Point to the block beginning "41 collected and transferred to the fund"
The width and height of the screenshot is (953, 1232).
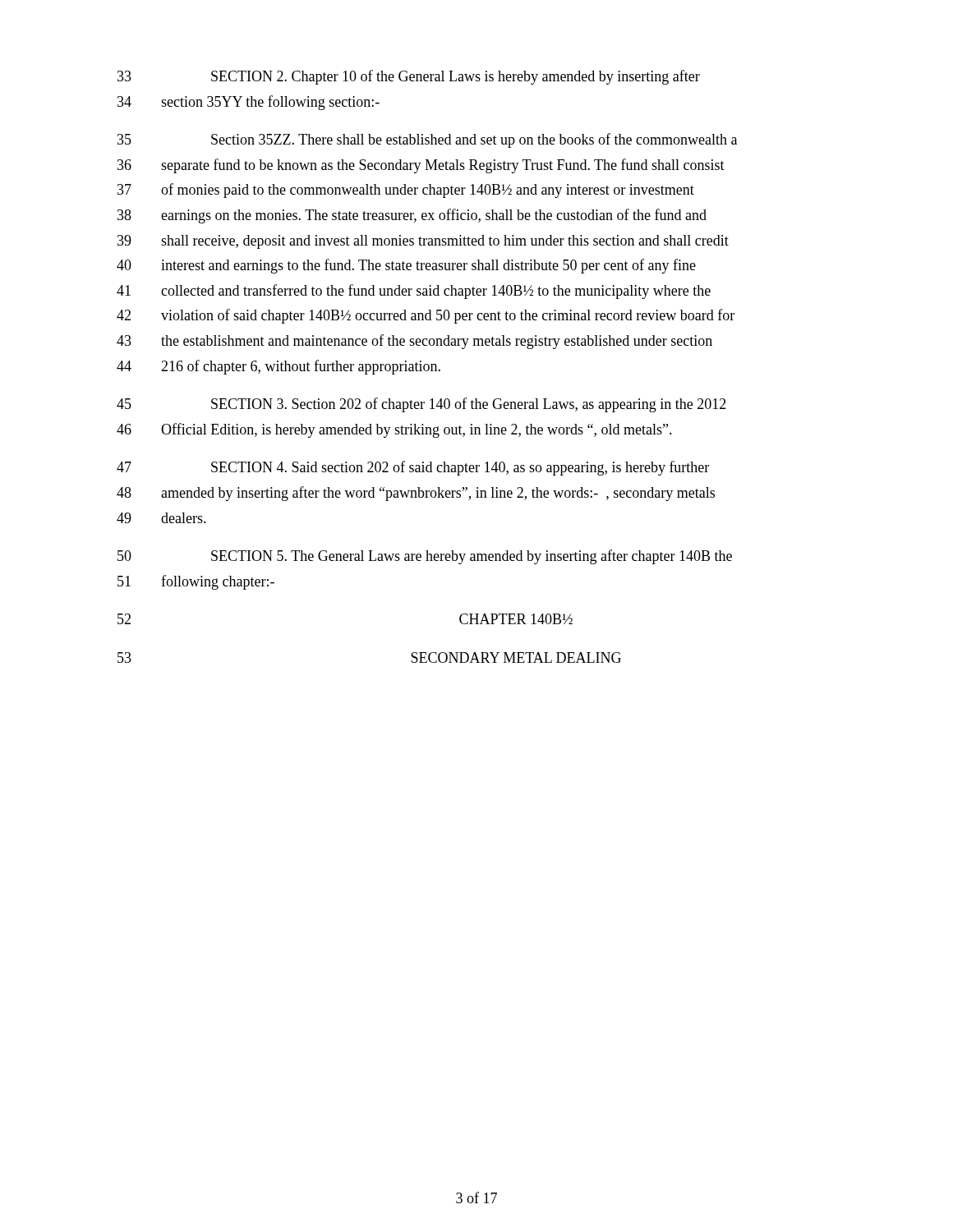[x=476, y=291]
